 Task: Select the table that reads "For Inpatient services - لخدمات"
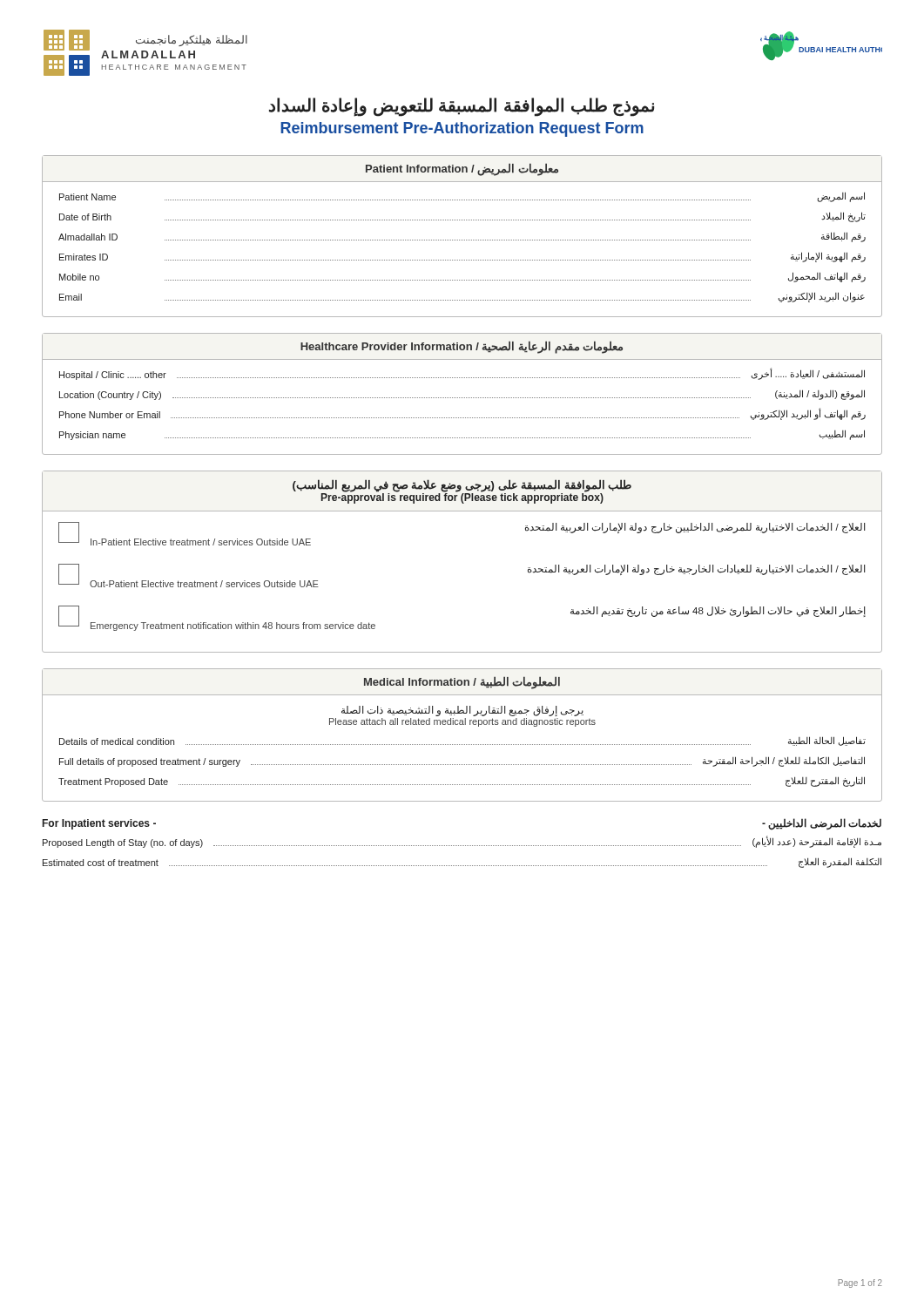click(x=462, y=843)
